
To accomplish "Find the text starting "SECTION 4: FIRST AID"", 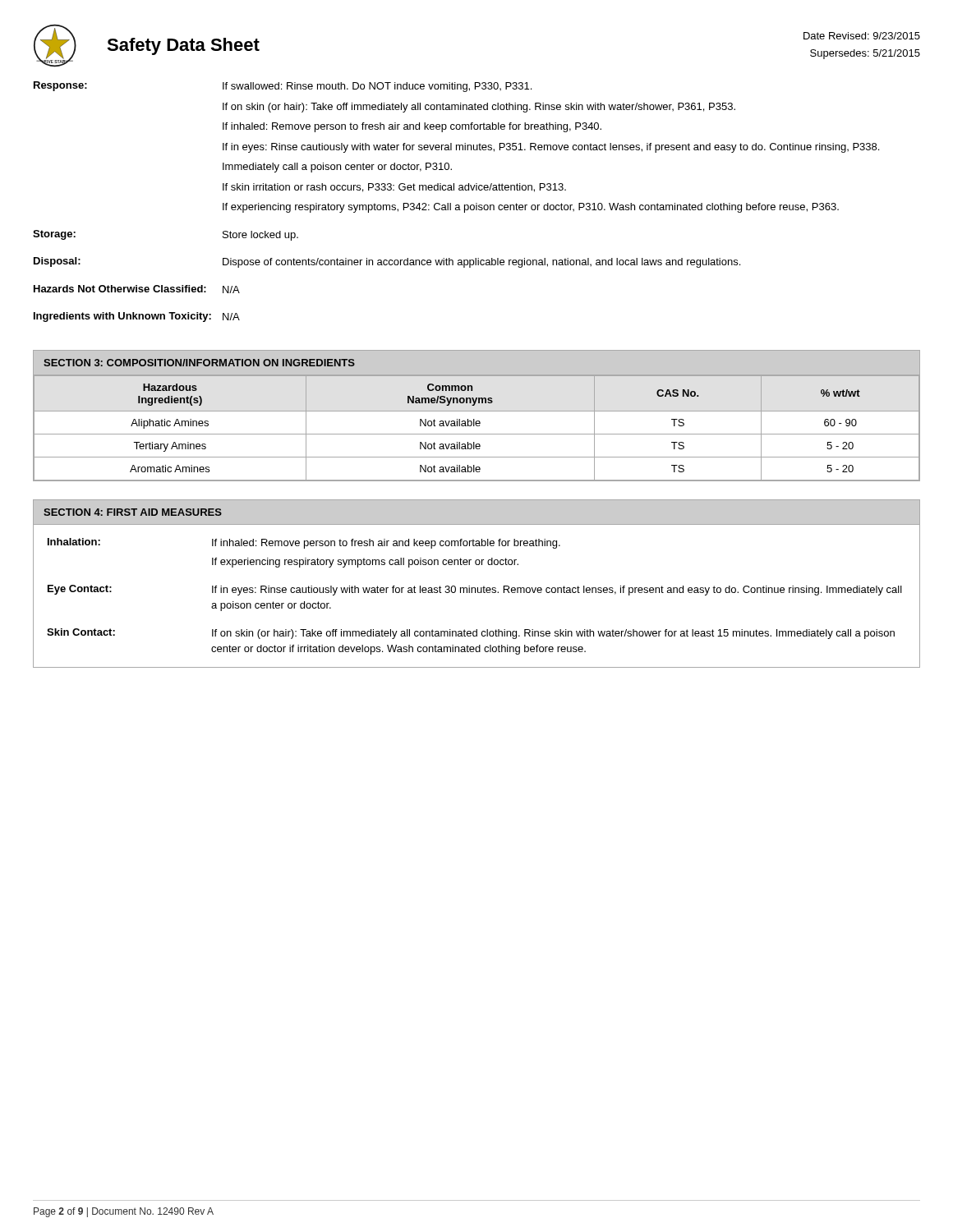I will [133, 512].
